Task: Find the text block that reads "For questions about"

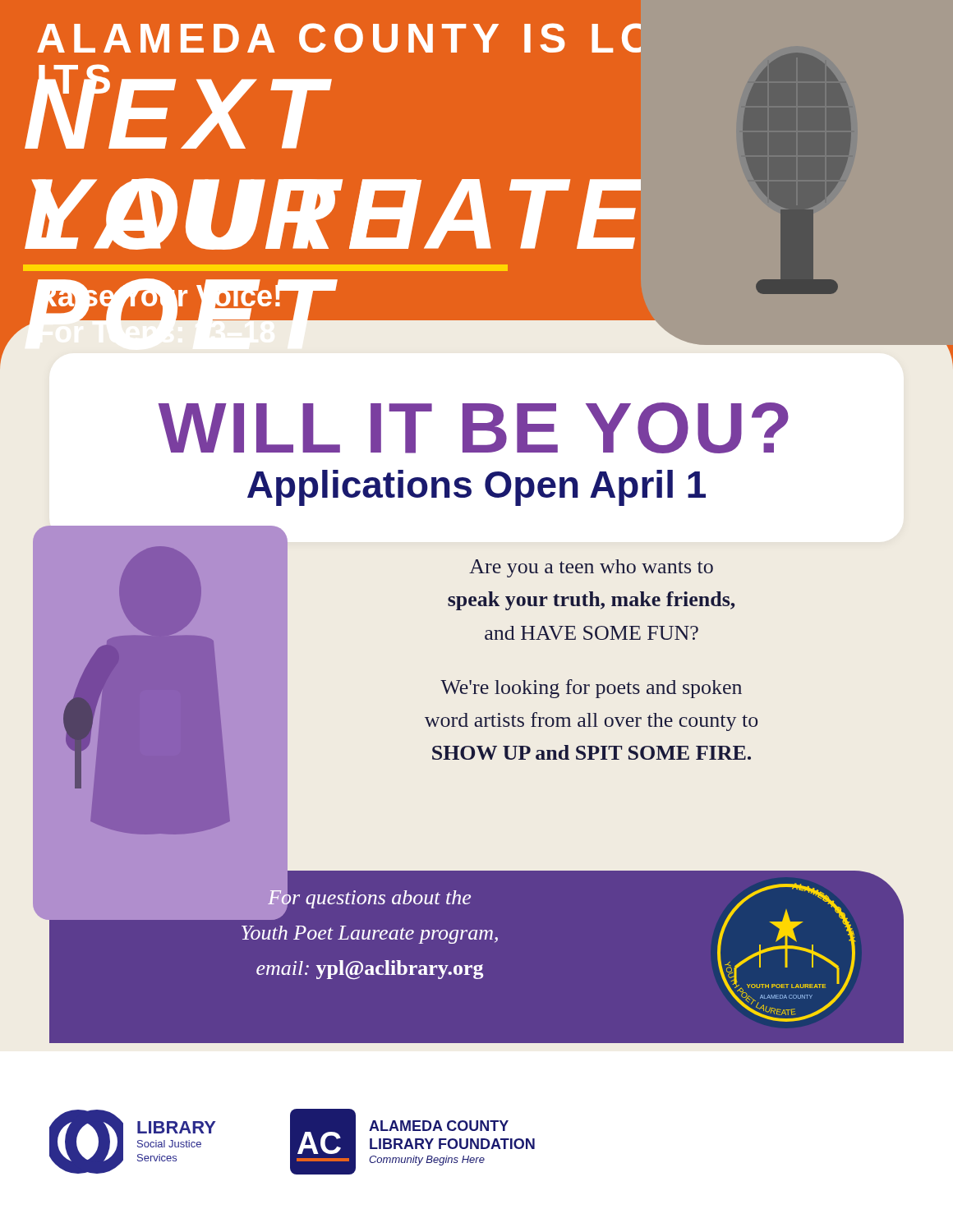Action: coord(370,933)
